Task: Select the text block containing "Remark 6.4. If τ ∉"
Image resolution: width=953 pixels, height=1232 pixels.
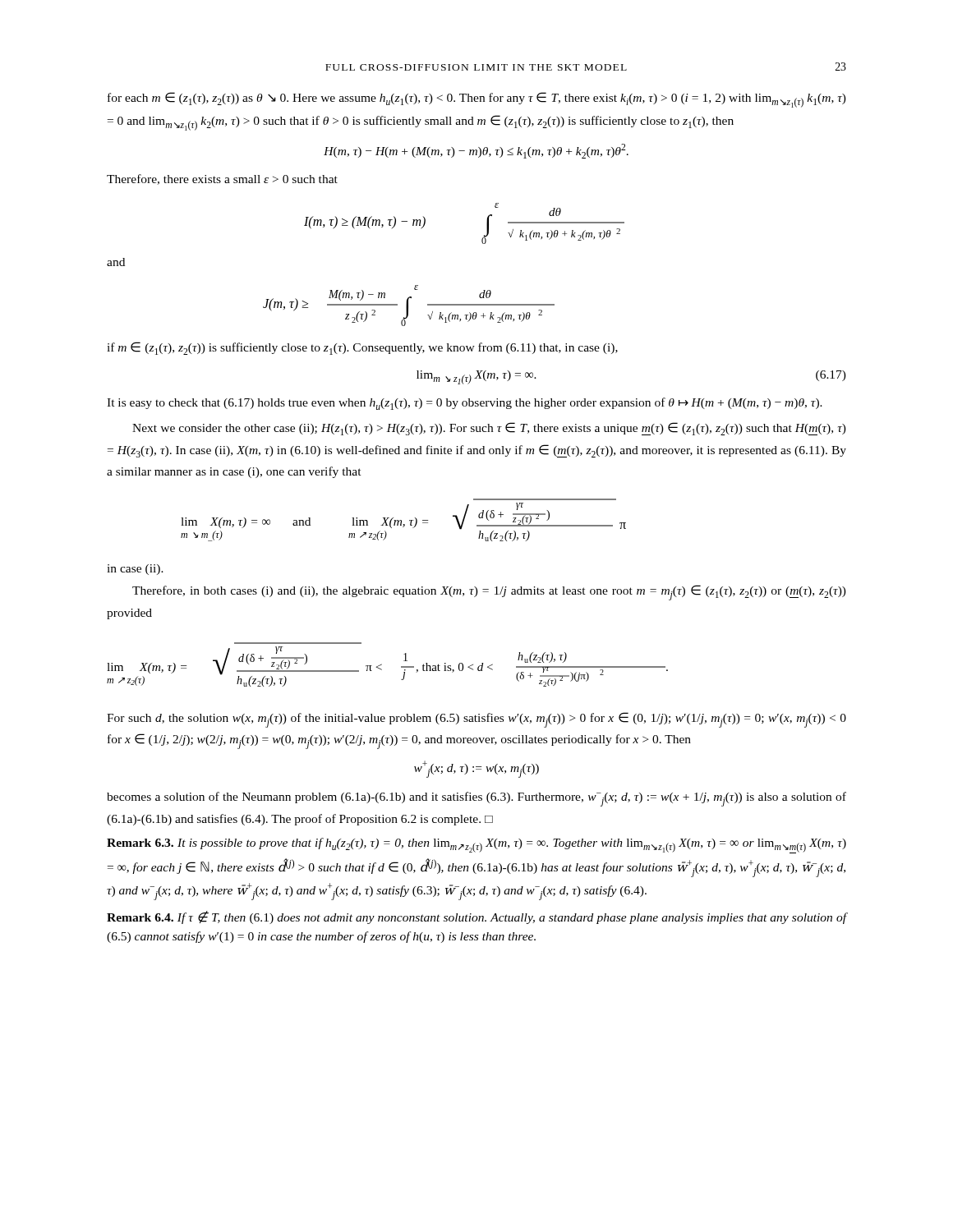Action: [x=476, y=926]
